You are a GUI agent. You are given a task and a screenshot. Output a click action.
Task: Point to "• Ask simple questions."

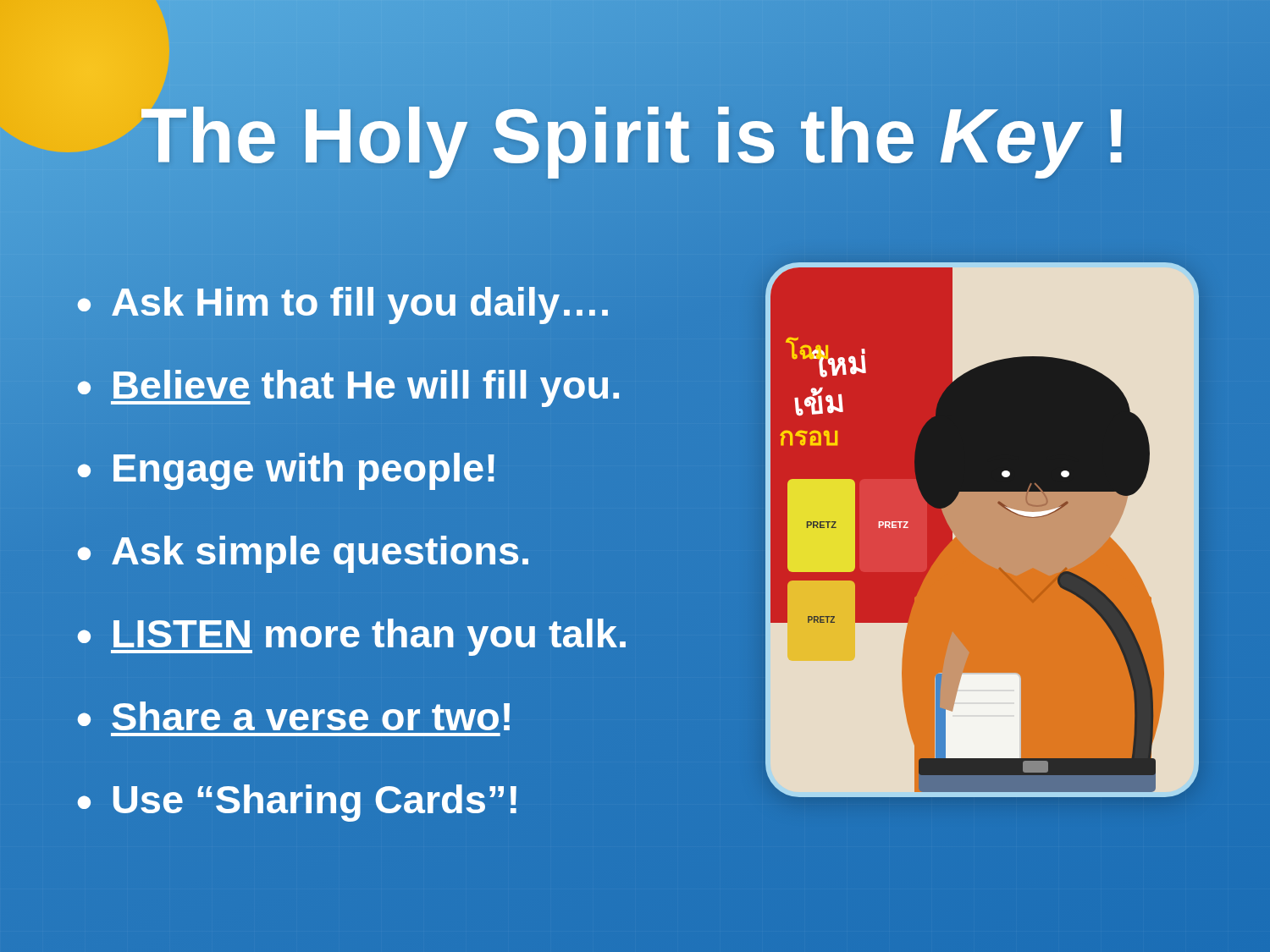[304, 552]
